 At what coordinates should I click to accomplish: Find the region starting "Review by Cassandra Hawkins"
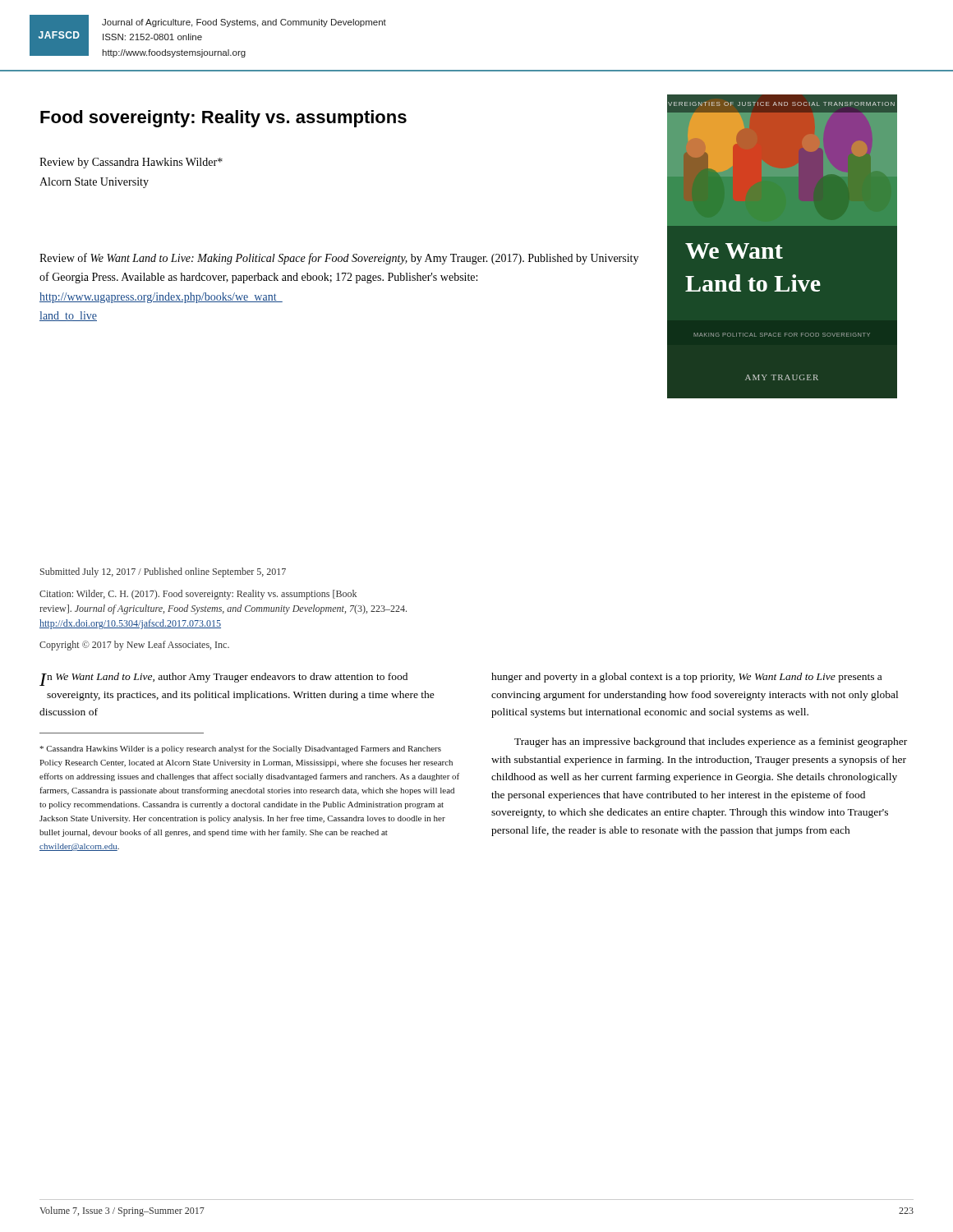131,172
